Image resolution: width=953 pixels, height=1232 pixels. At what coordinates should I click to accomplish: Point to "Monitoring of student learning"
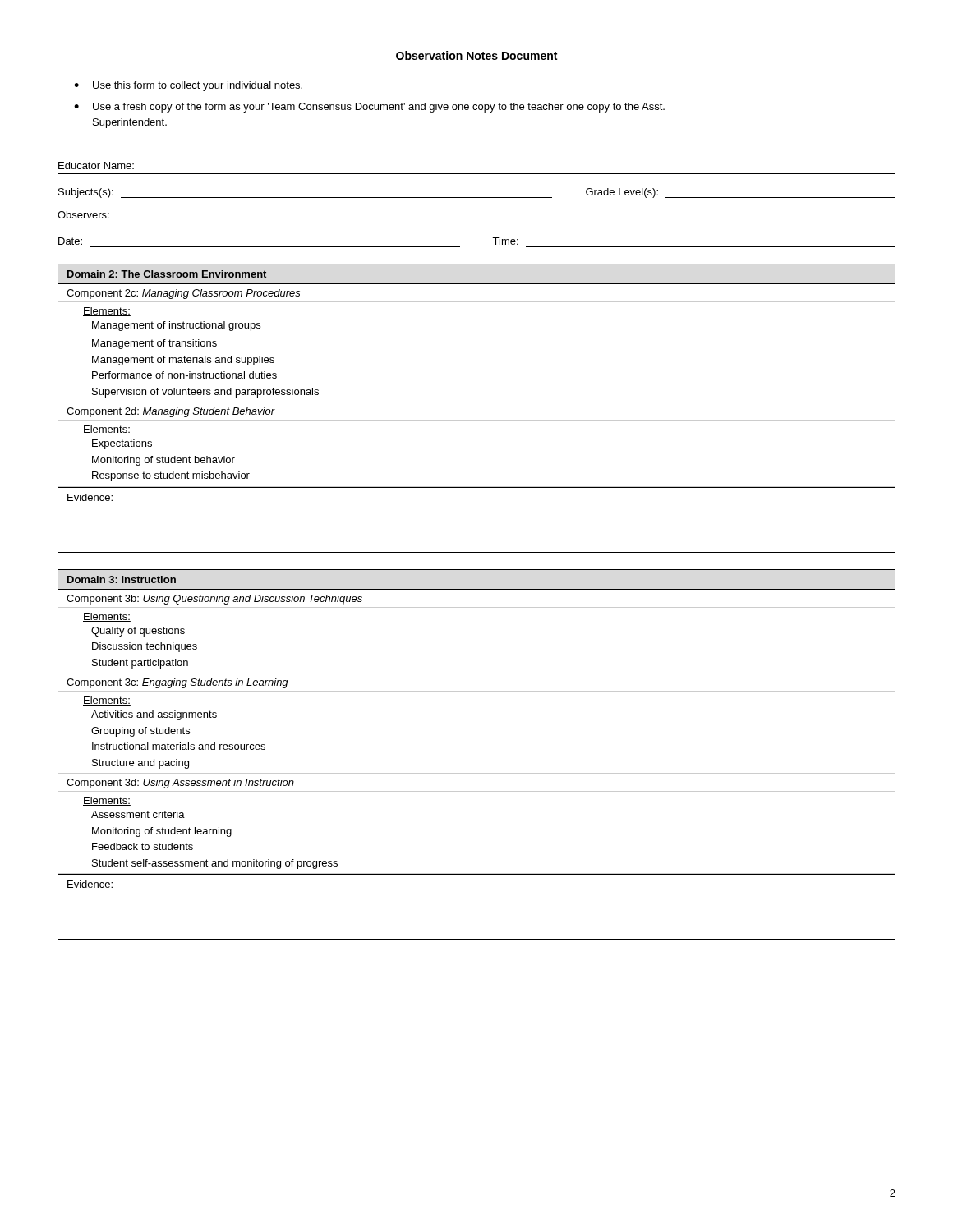[x=162, y=832]
